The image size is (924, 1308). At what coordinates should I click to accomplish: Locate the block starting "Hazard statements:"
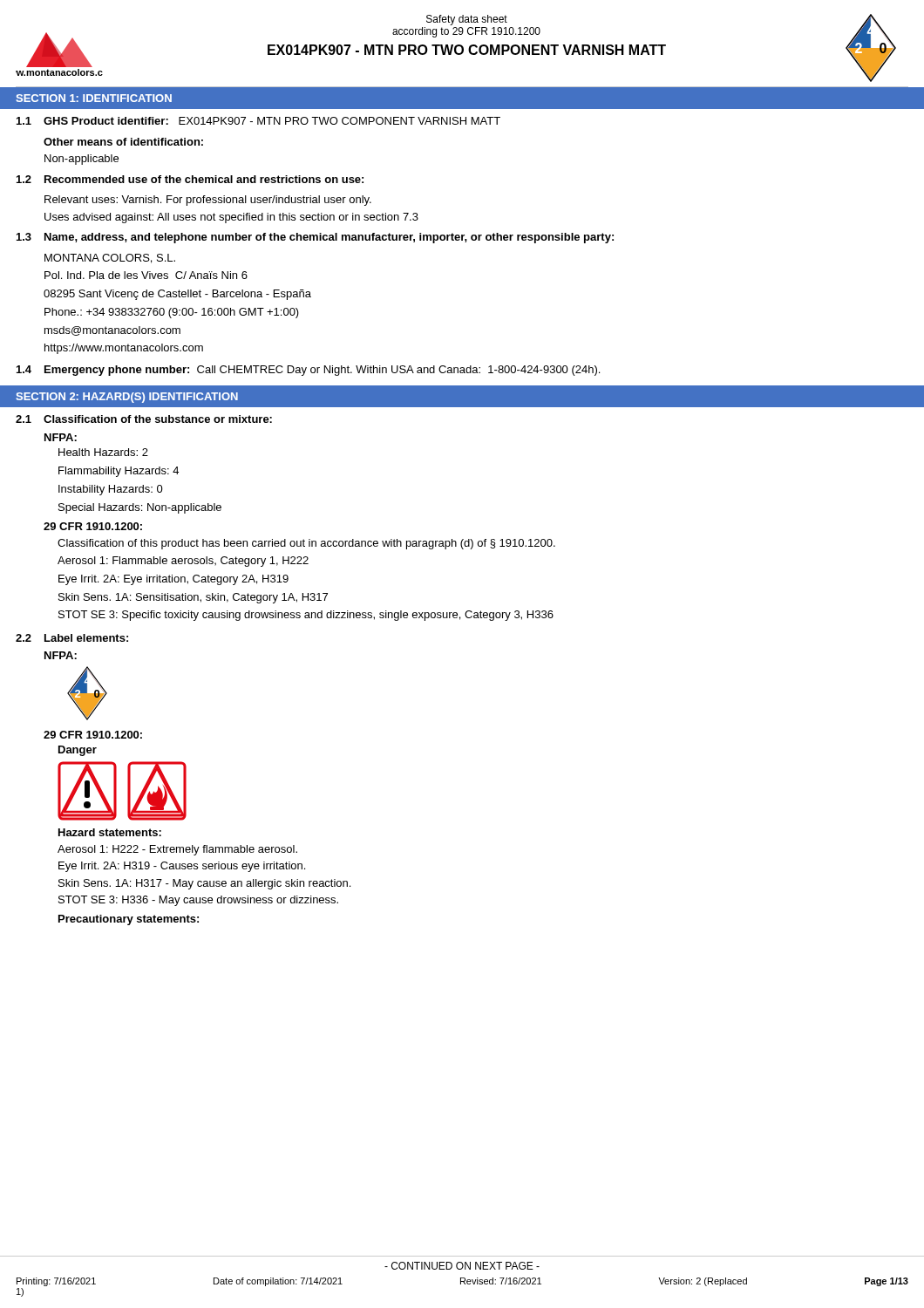click(110, 832)
